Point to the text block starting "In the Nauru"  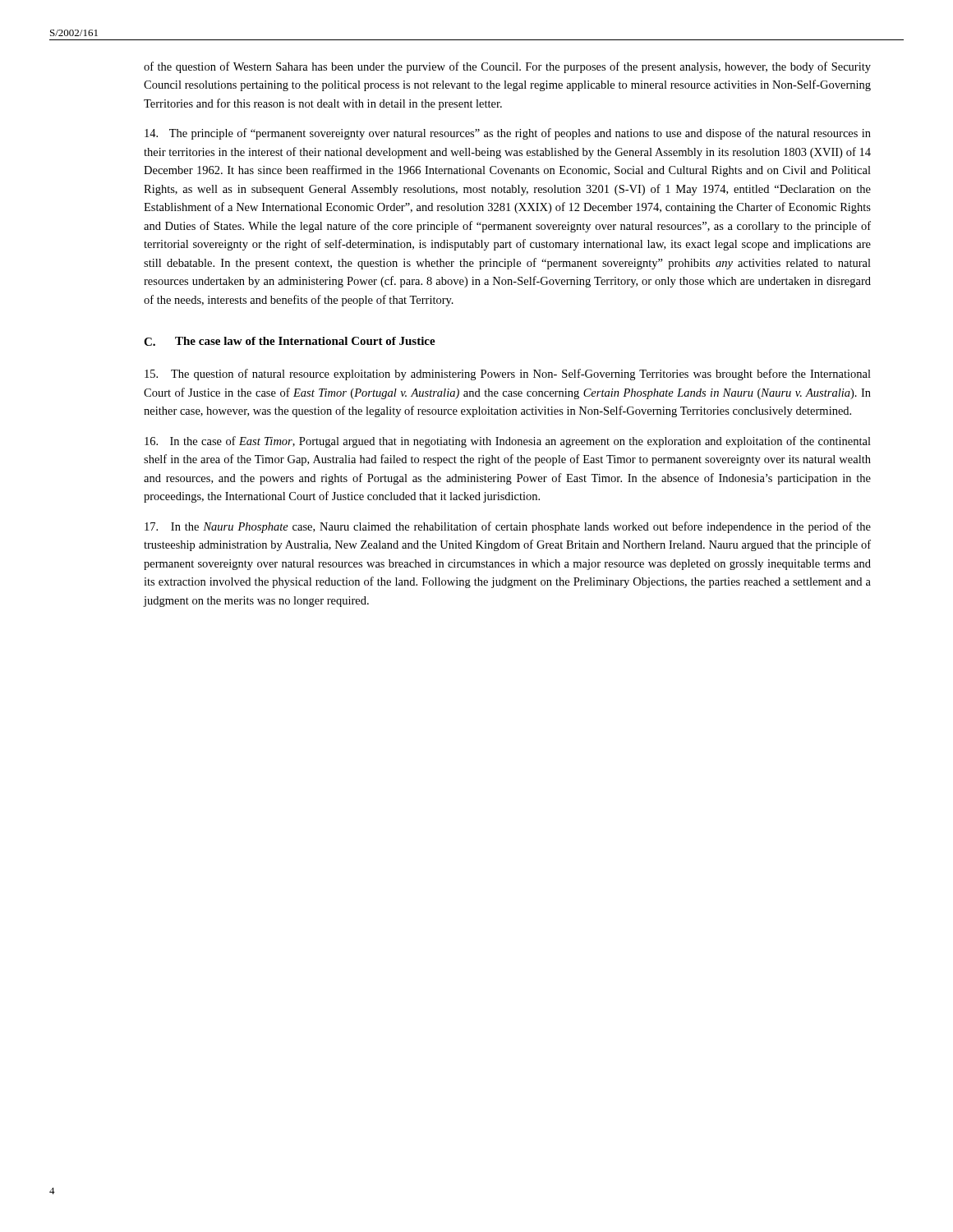tap(507, 563)
